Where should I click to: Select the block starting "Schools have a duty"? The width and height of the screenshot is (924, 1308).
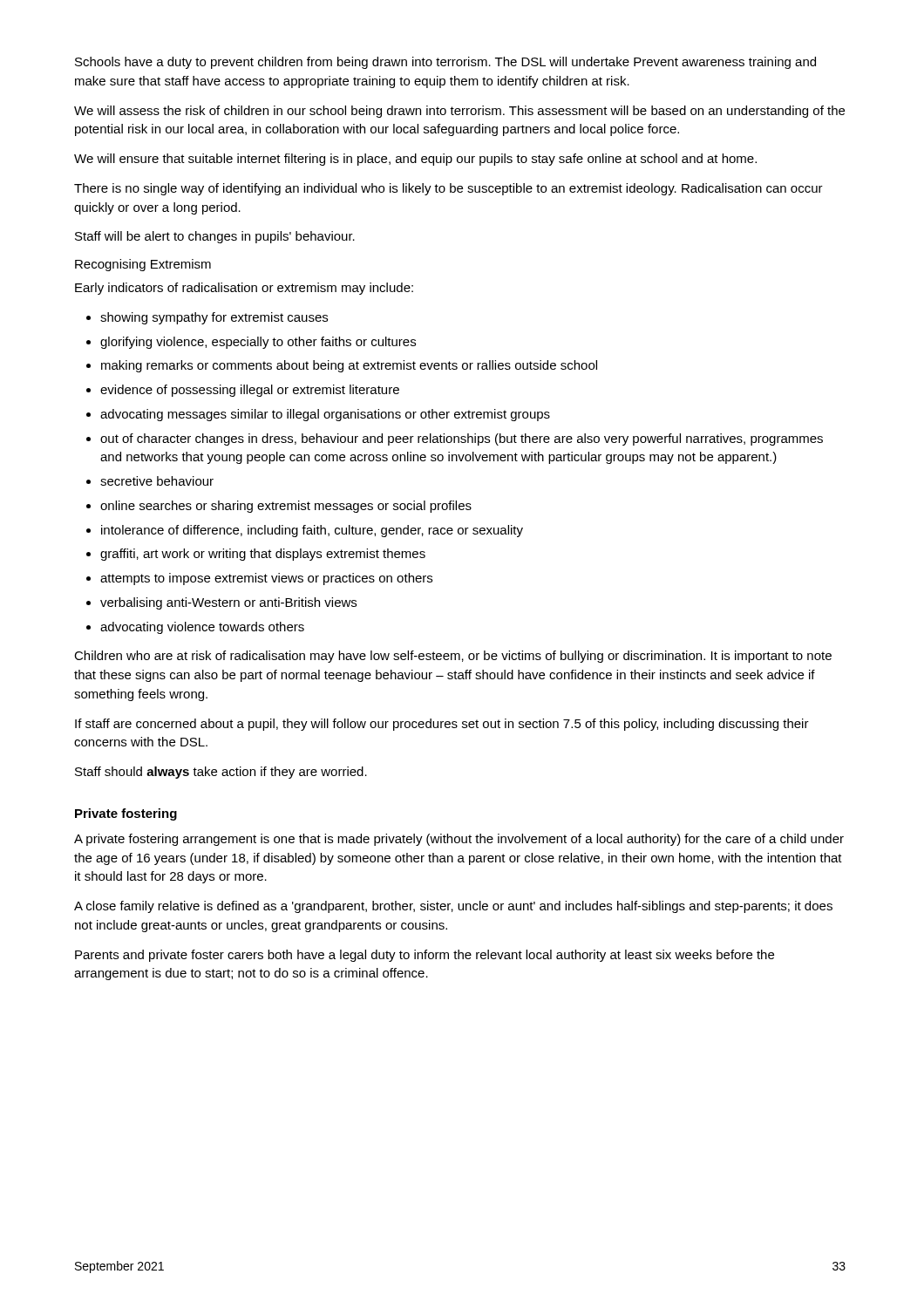460,71
